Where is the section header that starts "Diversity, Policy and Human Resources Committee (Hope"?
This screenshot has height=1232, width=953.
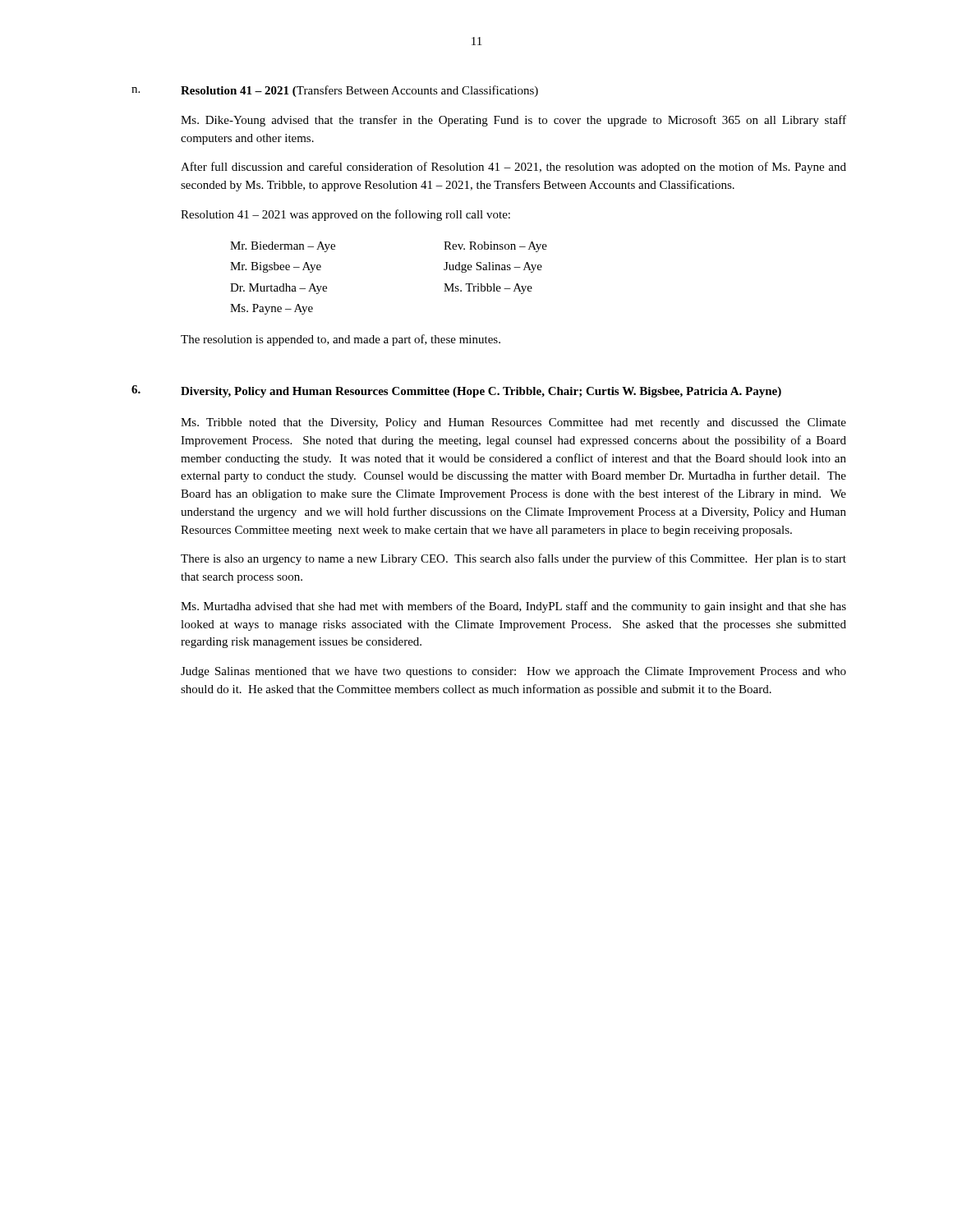tap(481, 391)
